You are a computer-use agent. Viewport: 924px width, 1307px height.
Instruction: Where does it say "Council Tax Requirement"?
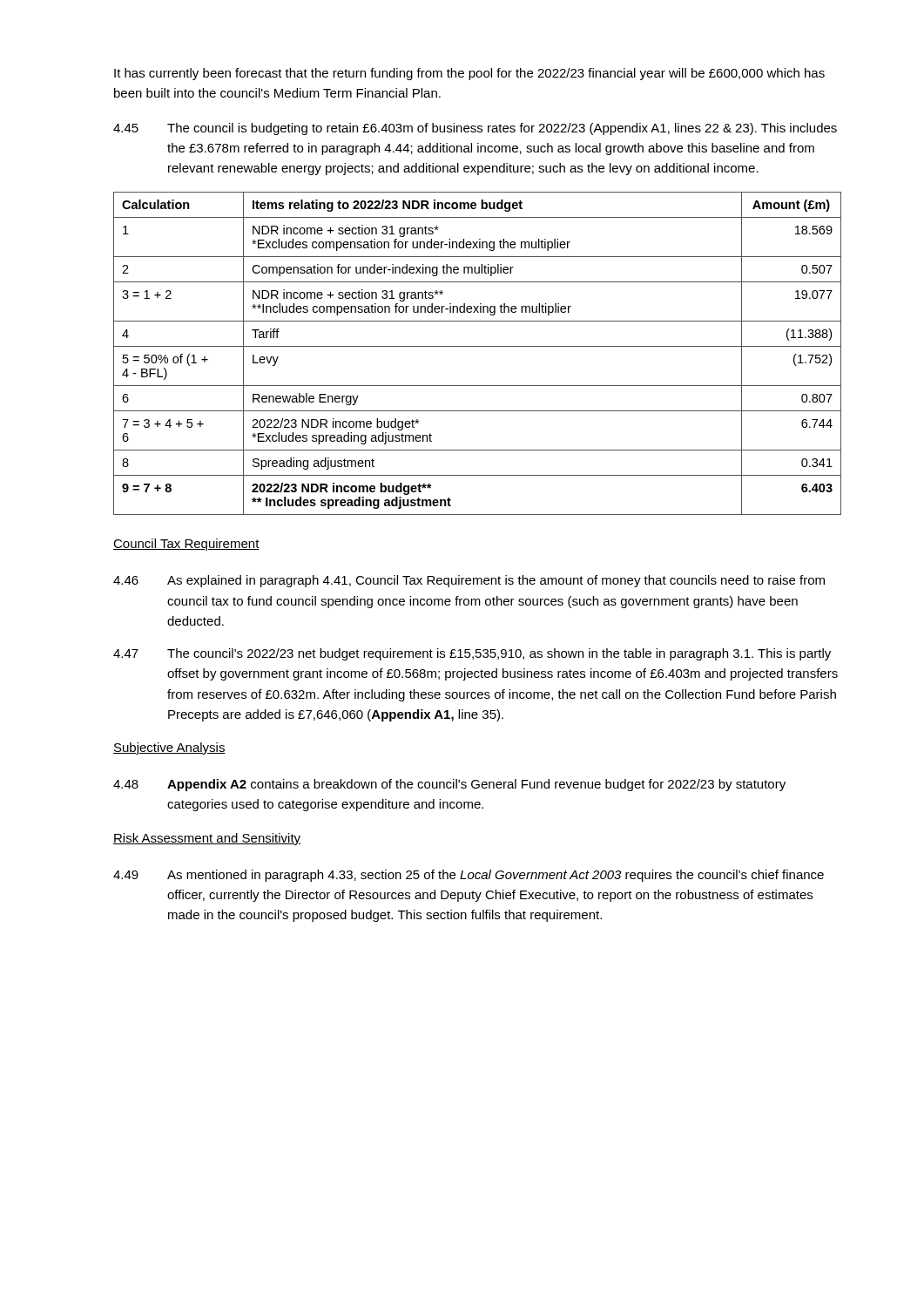point(186,544)
